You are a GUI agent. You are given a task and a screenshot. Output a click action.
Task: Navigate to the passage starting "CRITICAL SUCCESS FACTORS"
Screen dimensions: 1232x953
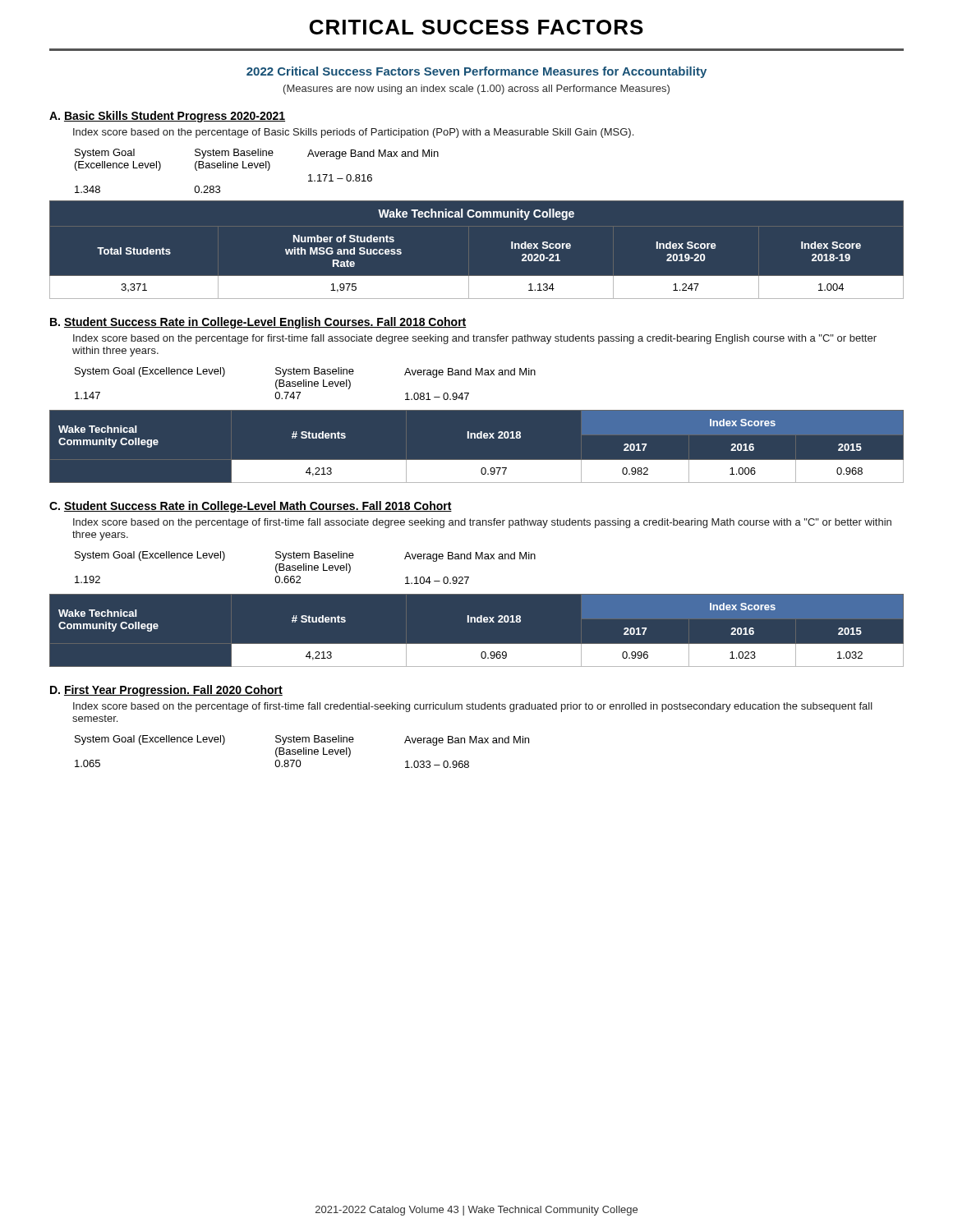pos(476,28)
